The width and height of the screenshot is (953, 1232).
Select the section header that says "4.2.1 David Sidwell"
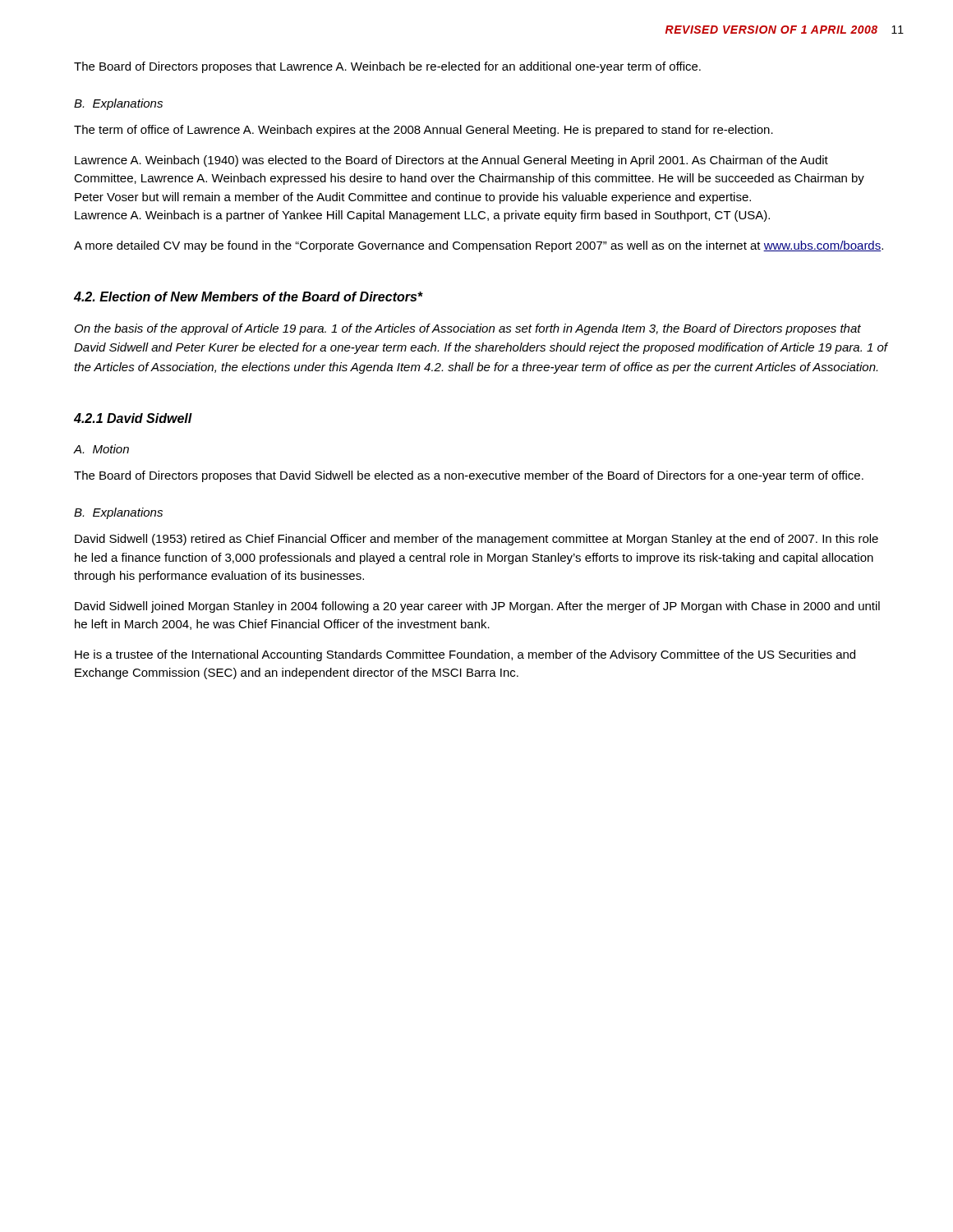tap(133, 418)
